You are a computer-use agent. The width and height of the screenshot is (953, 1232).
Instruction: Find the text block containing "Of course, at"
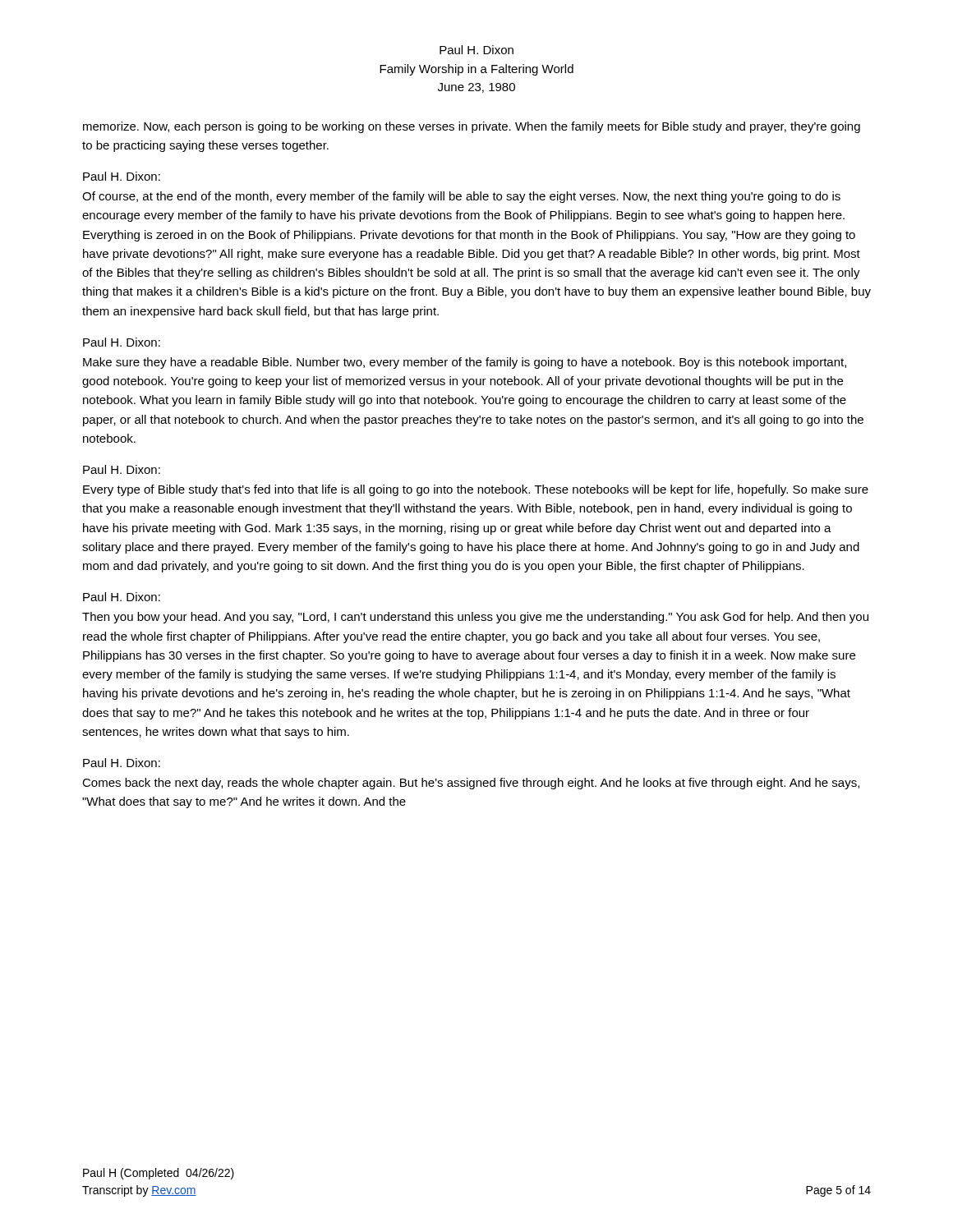click(x=476, y=253)
